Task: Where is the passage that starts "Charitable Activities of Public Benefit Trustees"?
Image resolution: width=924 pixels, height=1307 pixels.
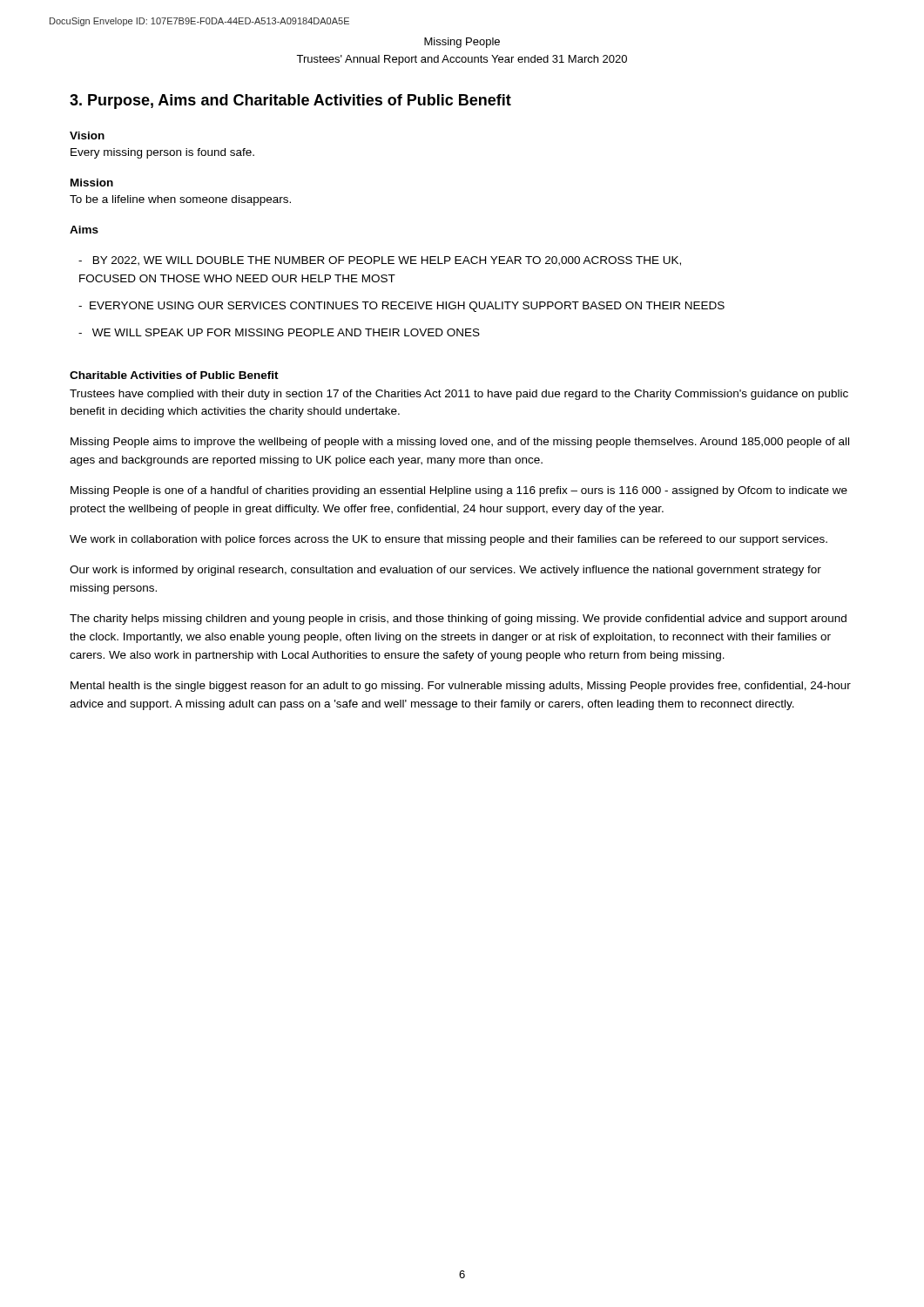Action: pos(462,395)
